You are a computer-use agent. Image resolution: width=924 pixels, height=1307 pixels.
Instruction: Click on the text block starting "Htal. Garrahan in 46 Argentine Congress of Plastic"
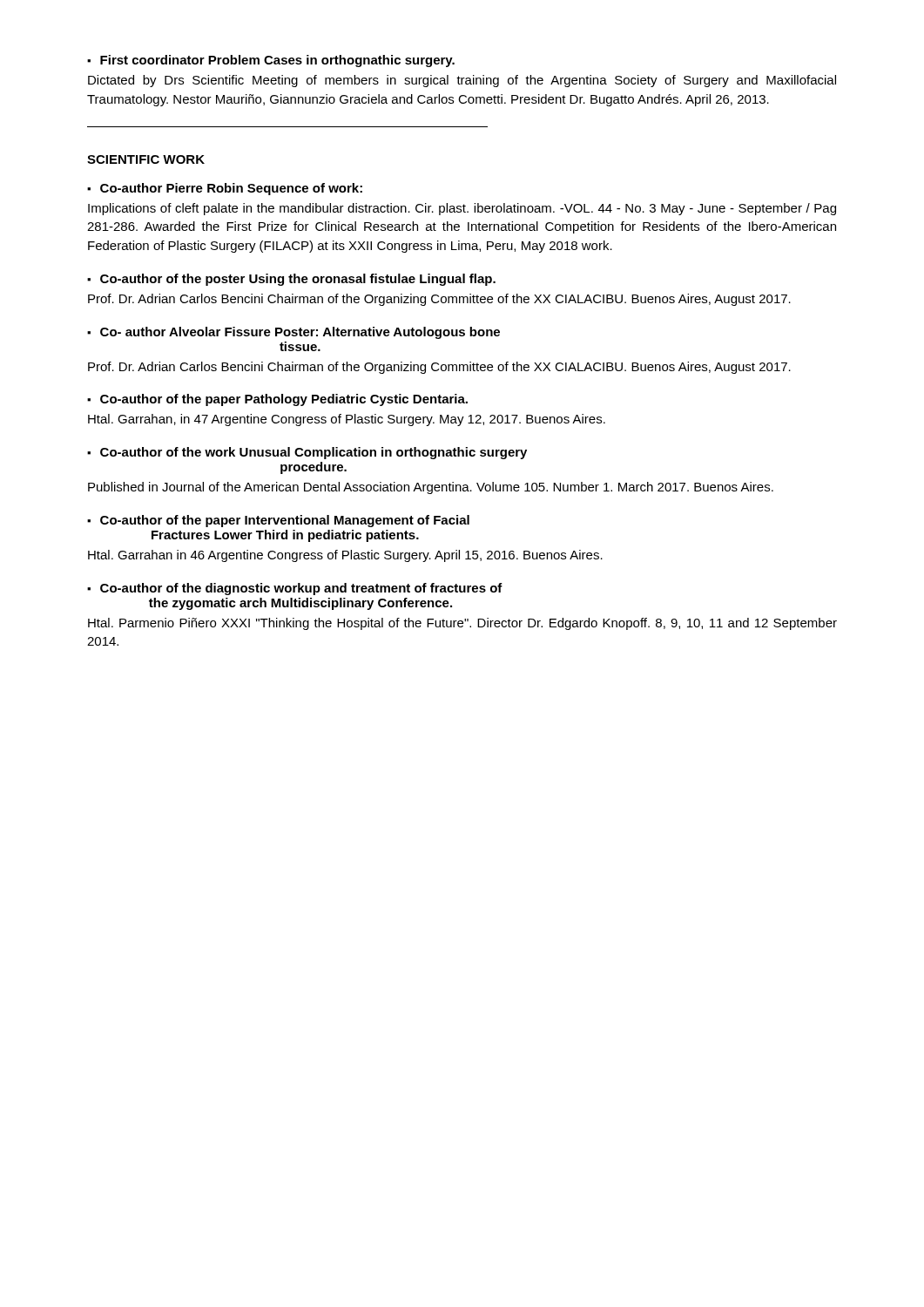[x=345, y=554]
